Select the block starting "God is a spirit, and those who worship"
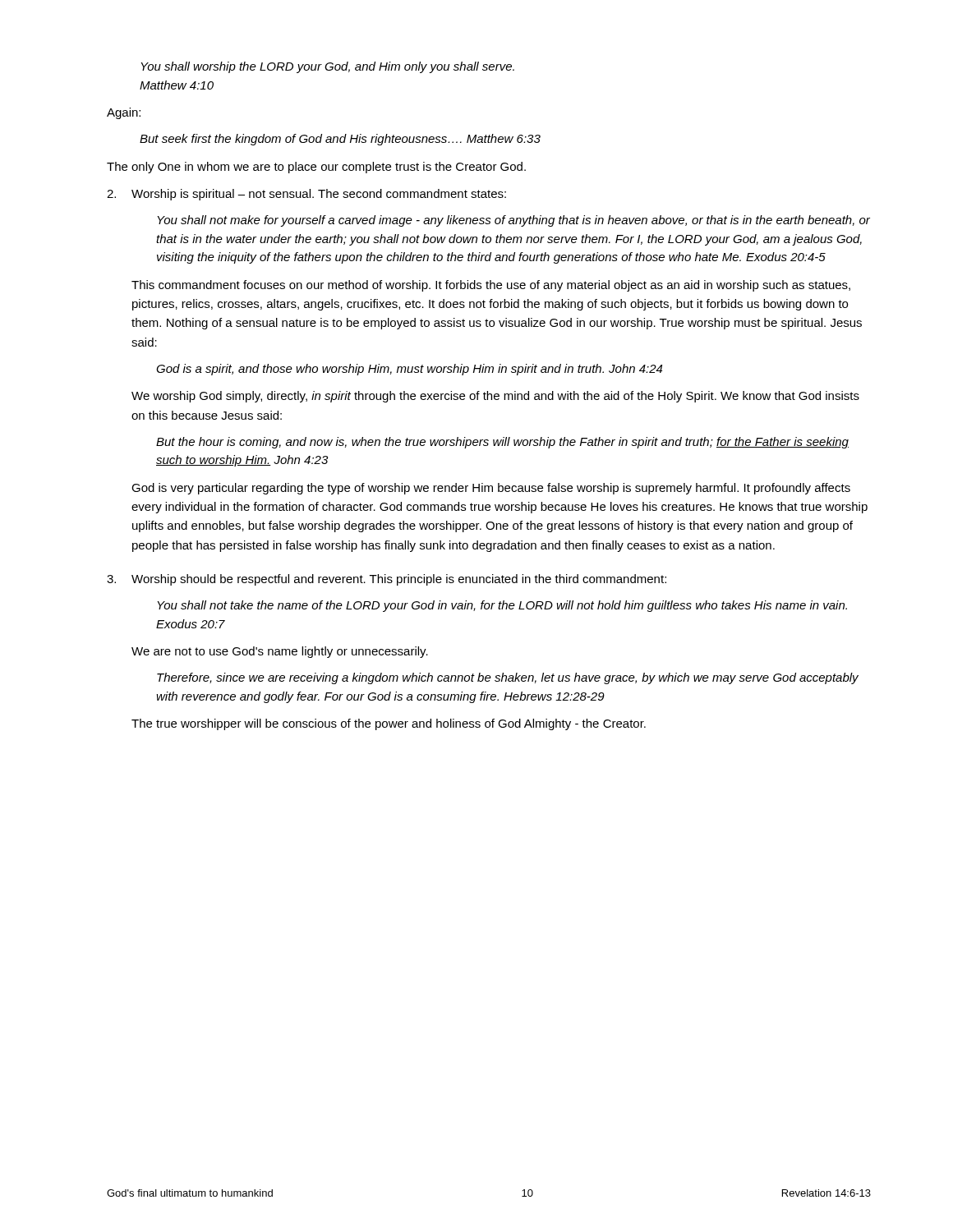Screen dimensions: 1232x953 pyautogui.click(x=513, y=369)
